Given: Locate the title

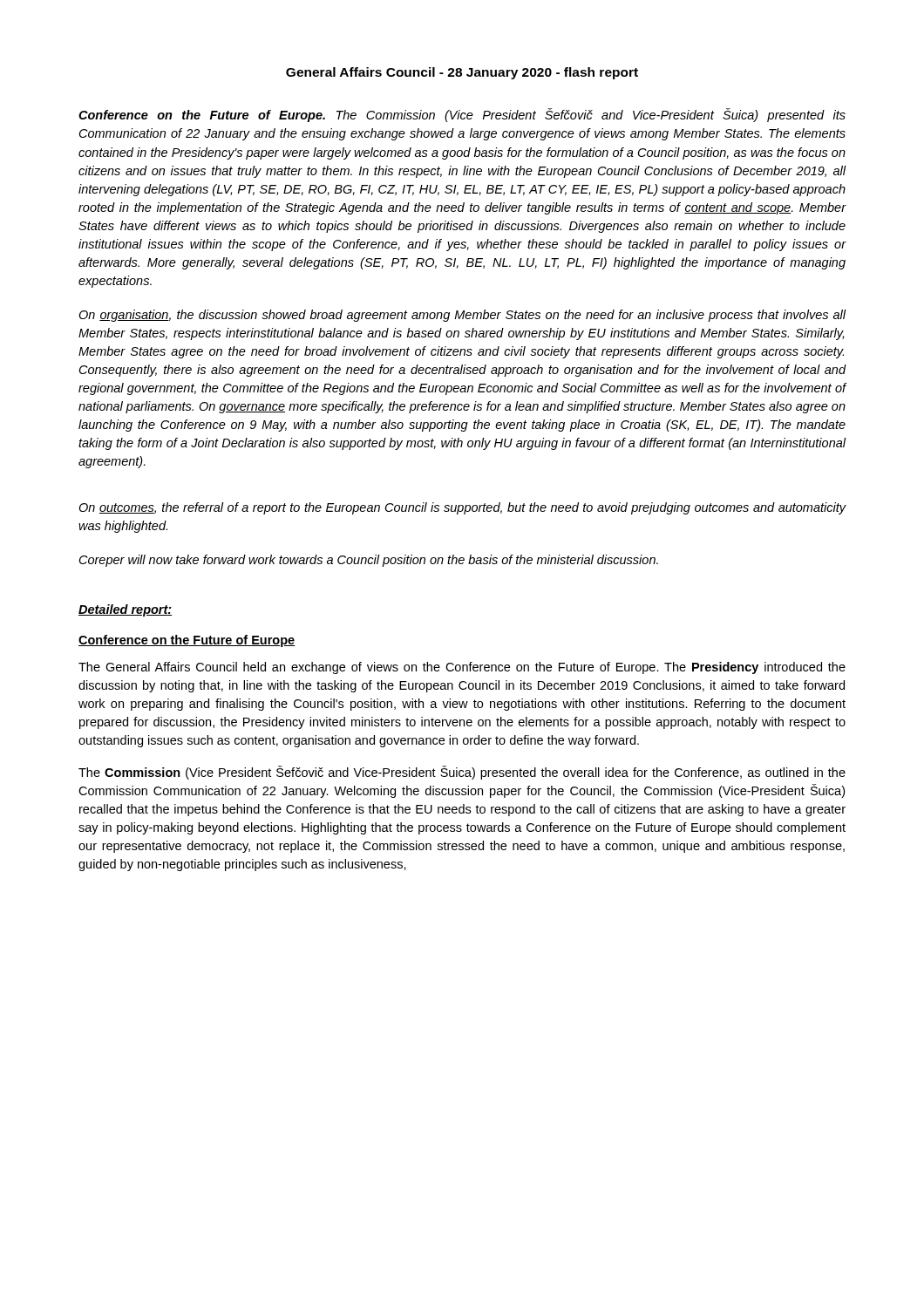Looking at the screenshot, I should (462, 72).
